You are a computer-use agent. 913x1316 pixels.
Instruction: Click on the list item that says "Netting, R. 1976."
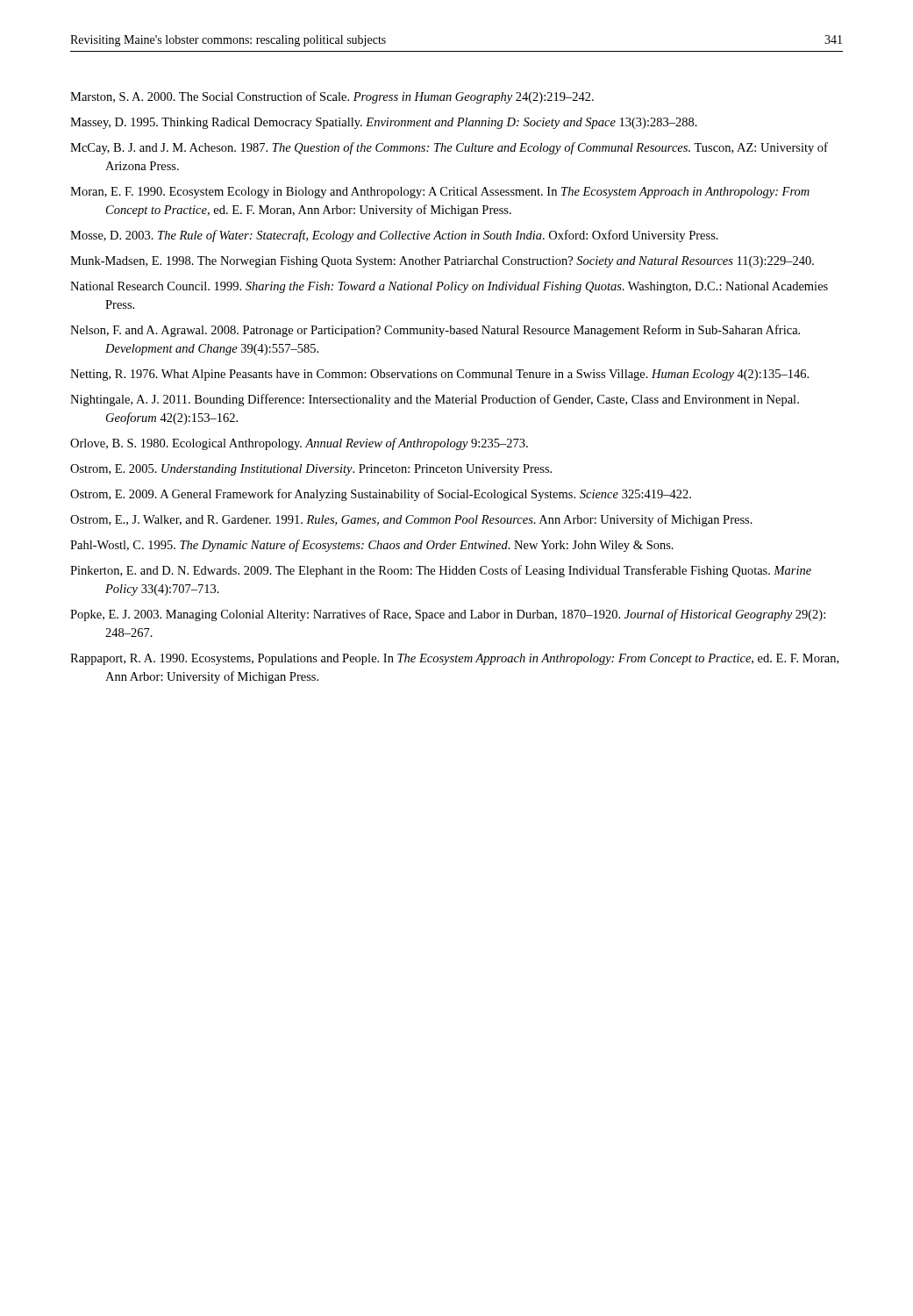coord(440,374)
